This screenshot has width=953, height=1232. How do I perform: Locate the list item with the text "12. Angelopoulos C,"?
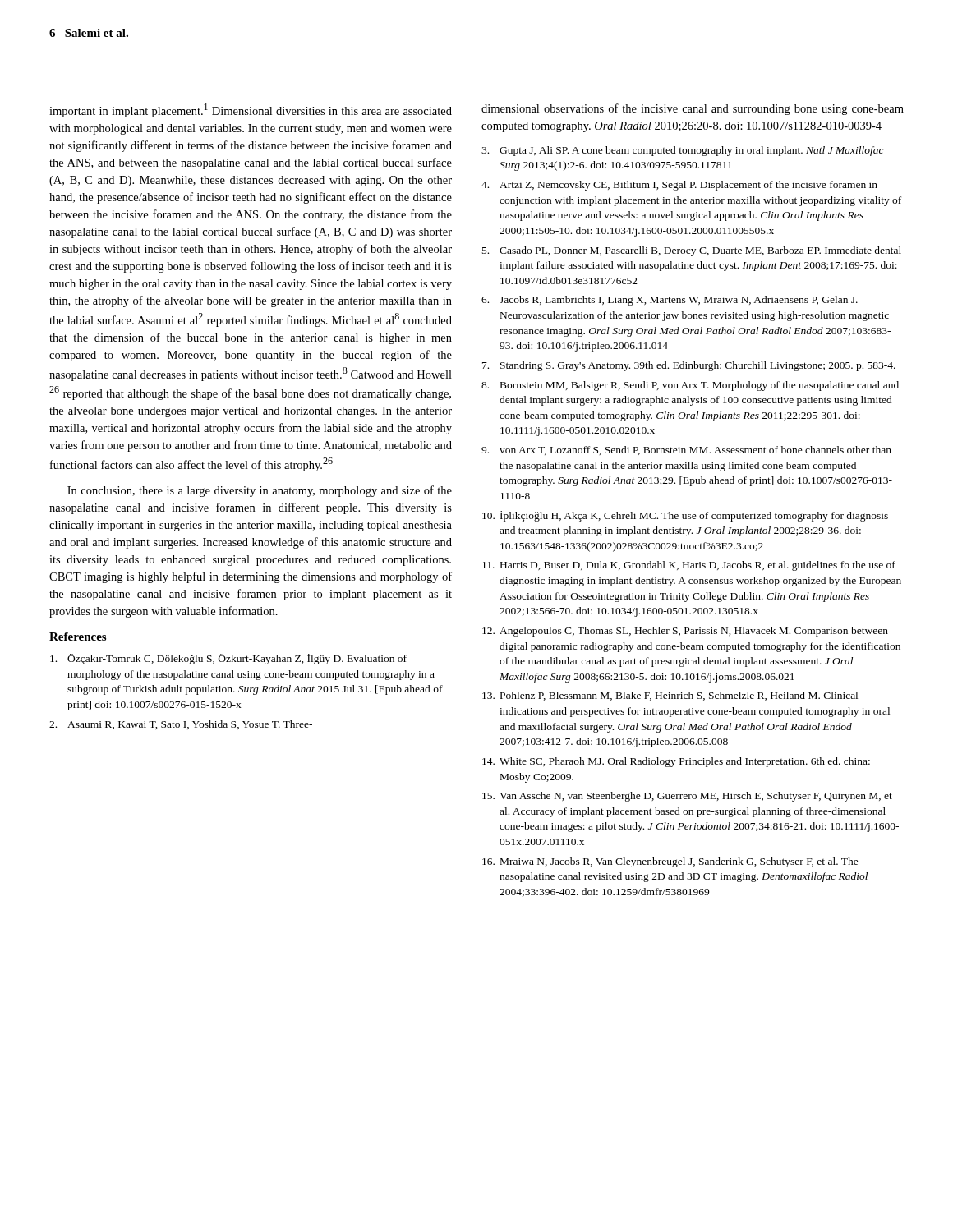pyautogui.click(x=693, y=654)
